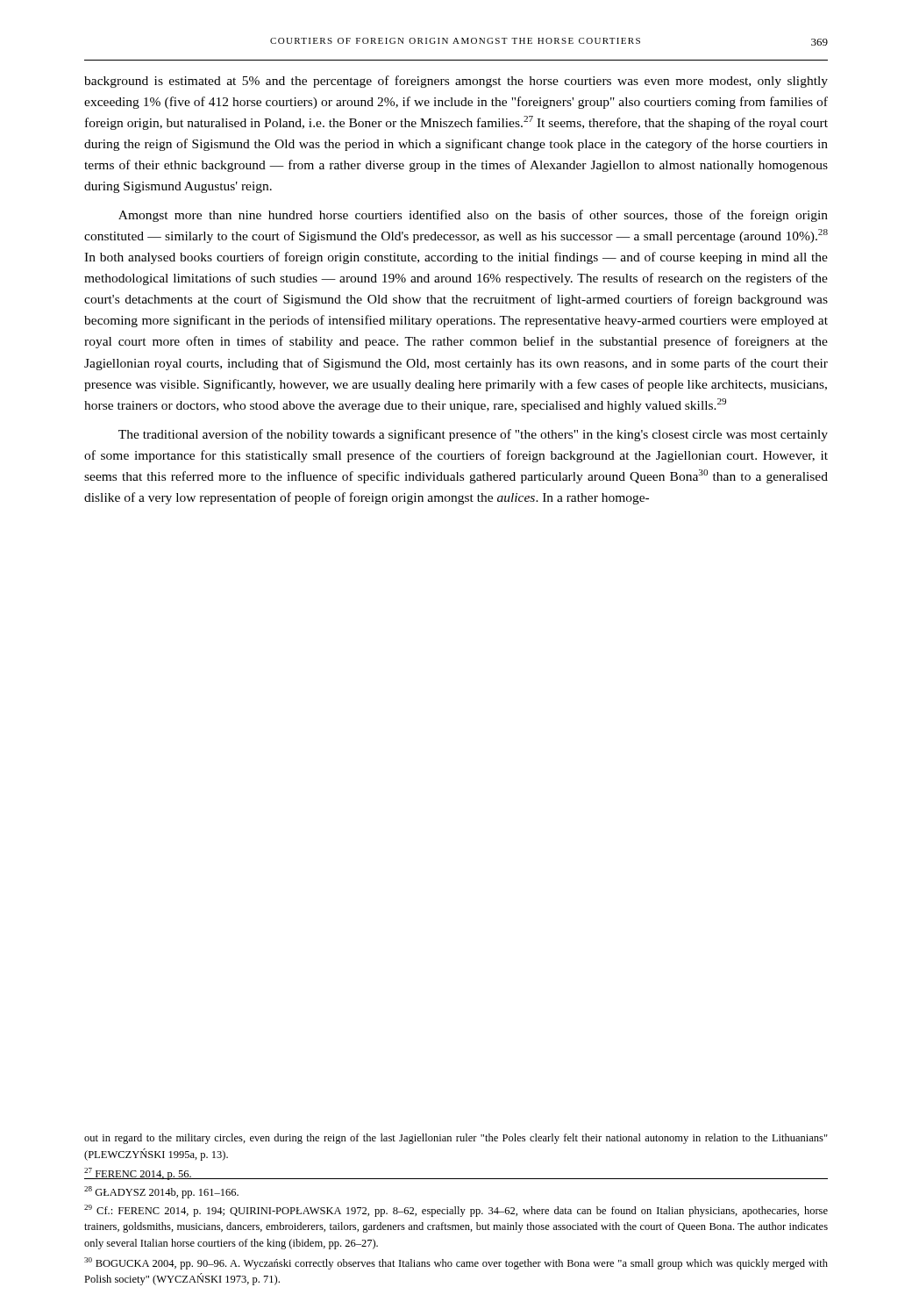The width and height of the screenshot is (912, 1316).
Task: Navigate to the passage starting "28 GŁADYSZ 2014b, pp. 161–166."
Action: point(161,1192)
